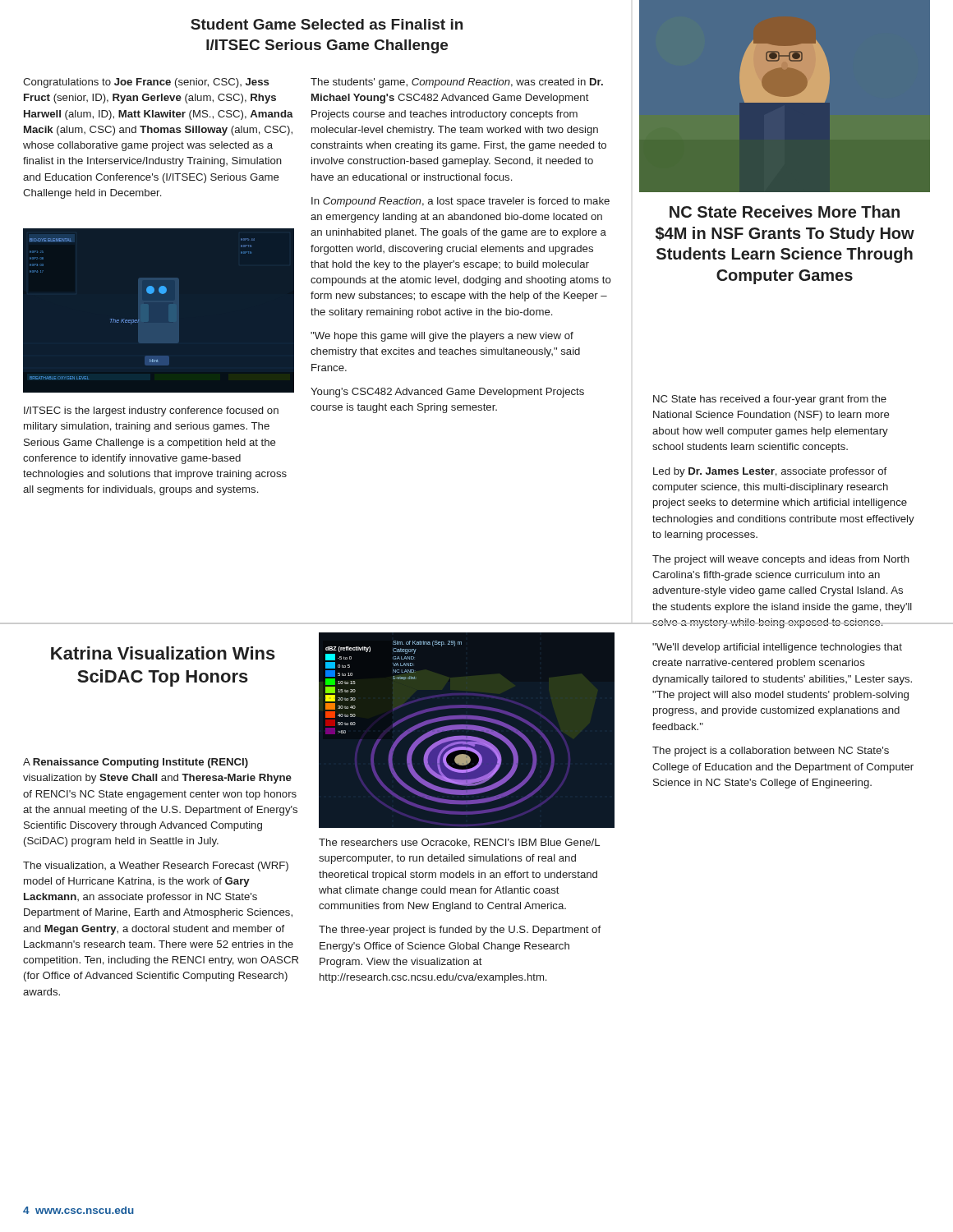Where is the title that starts "Student Game Selected as Finalist inI/ITSEC"?
953x1232 pixels.
point(327,34)
